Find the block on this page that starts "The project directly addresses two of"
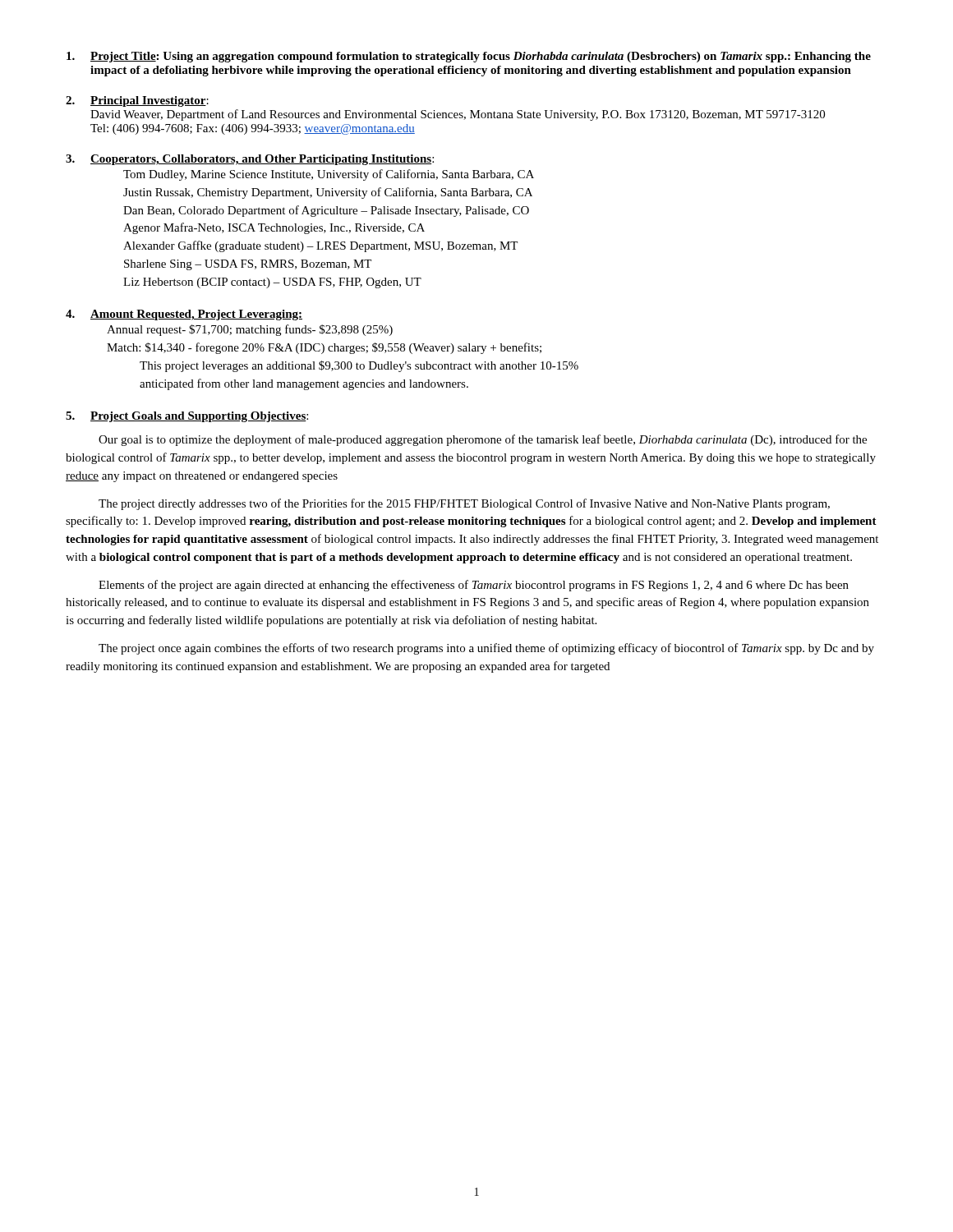 (472, 530)
